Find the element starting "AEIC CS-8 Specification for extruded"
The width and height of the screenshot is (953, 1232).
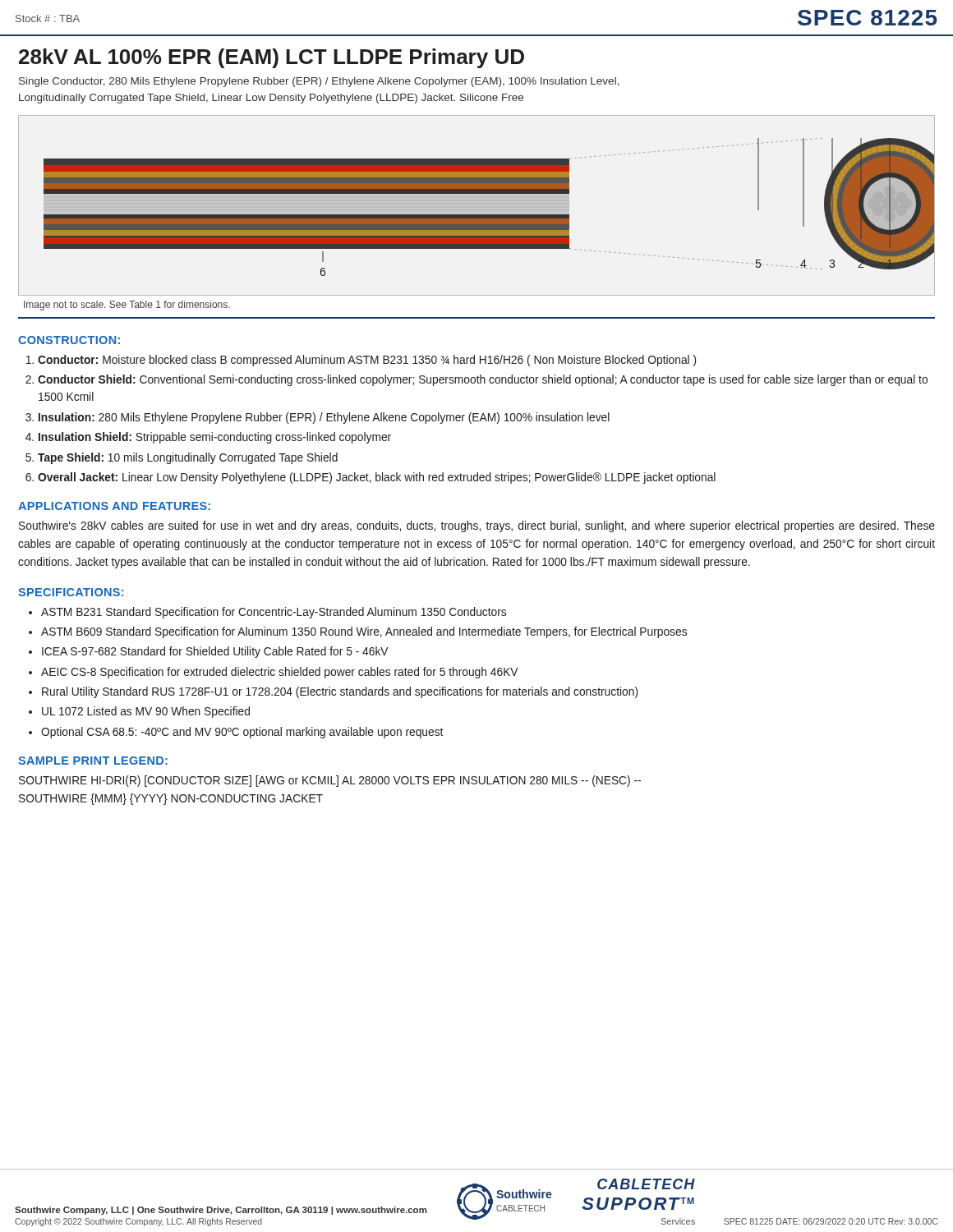point(280,672)
